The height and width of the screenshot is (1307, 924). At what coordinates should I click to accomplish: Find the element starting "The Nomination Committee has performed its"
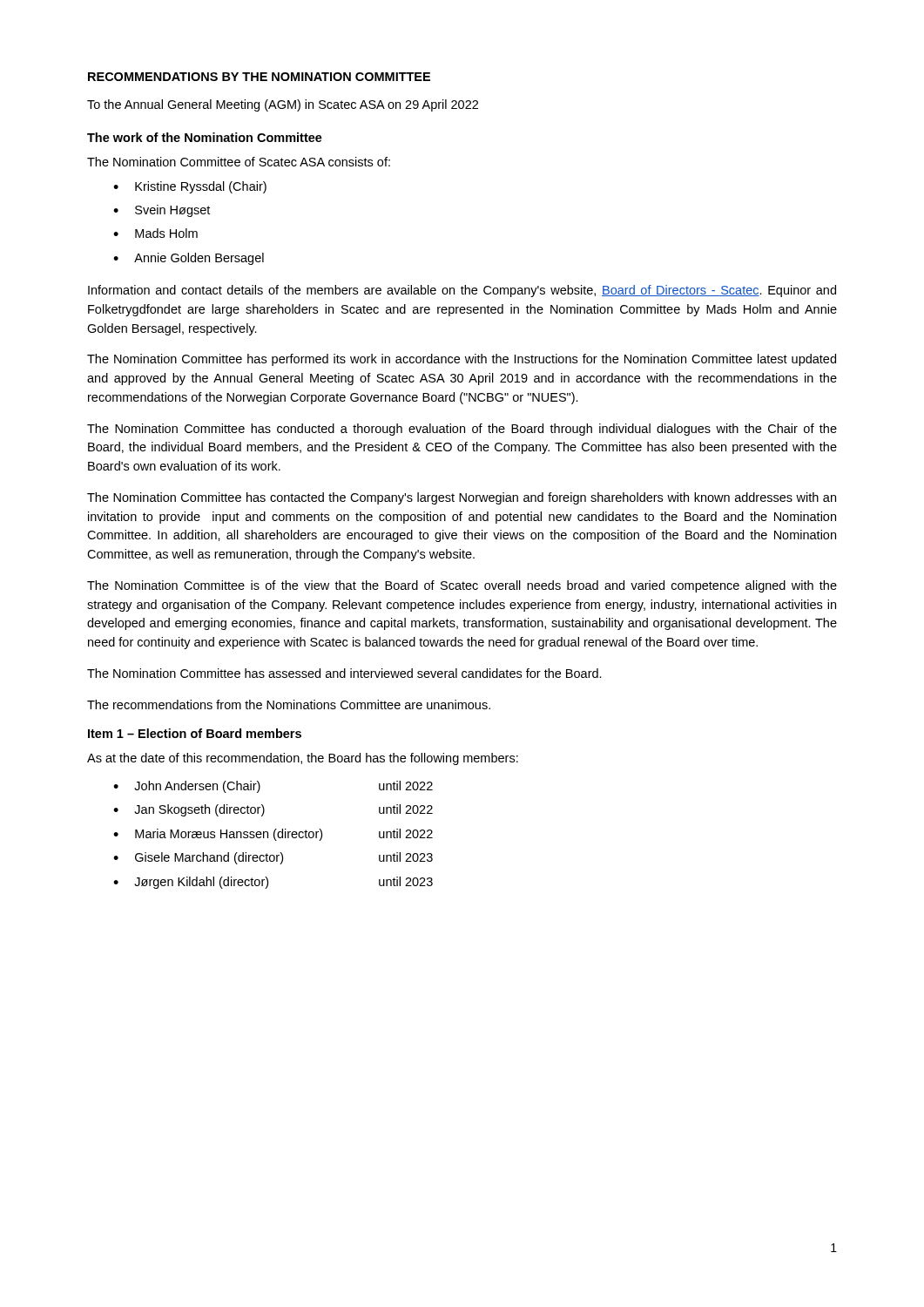[462, 378]
